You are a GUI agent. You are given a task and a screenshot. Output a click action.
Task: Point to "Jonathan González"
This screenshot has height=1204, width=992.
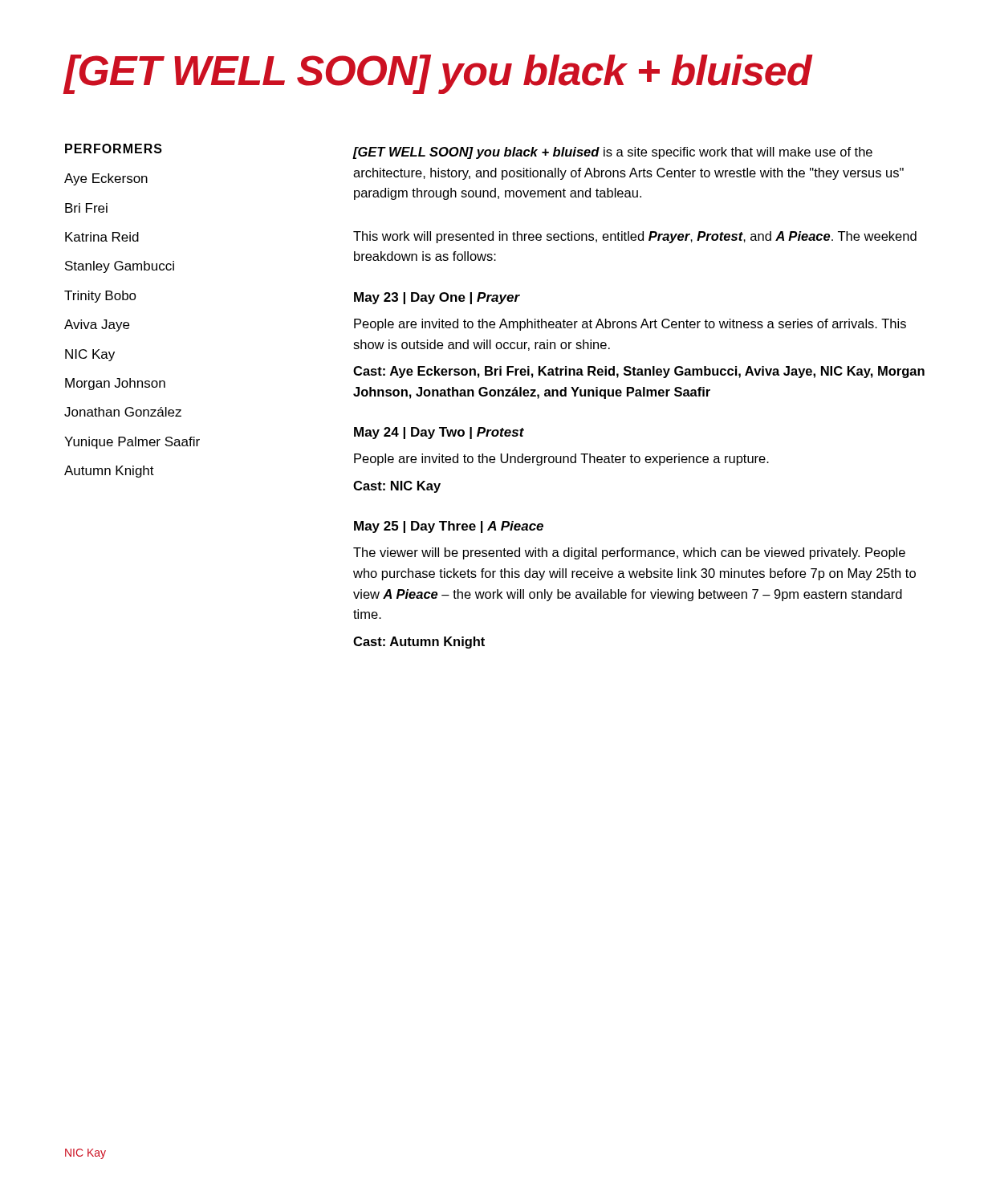pyautogui.click(x=123, y=412)
